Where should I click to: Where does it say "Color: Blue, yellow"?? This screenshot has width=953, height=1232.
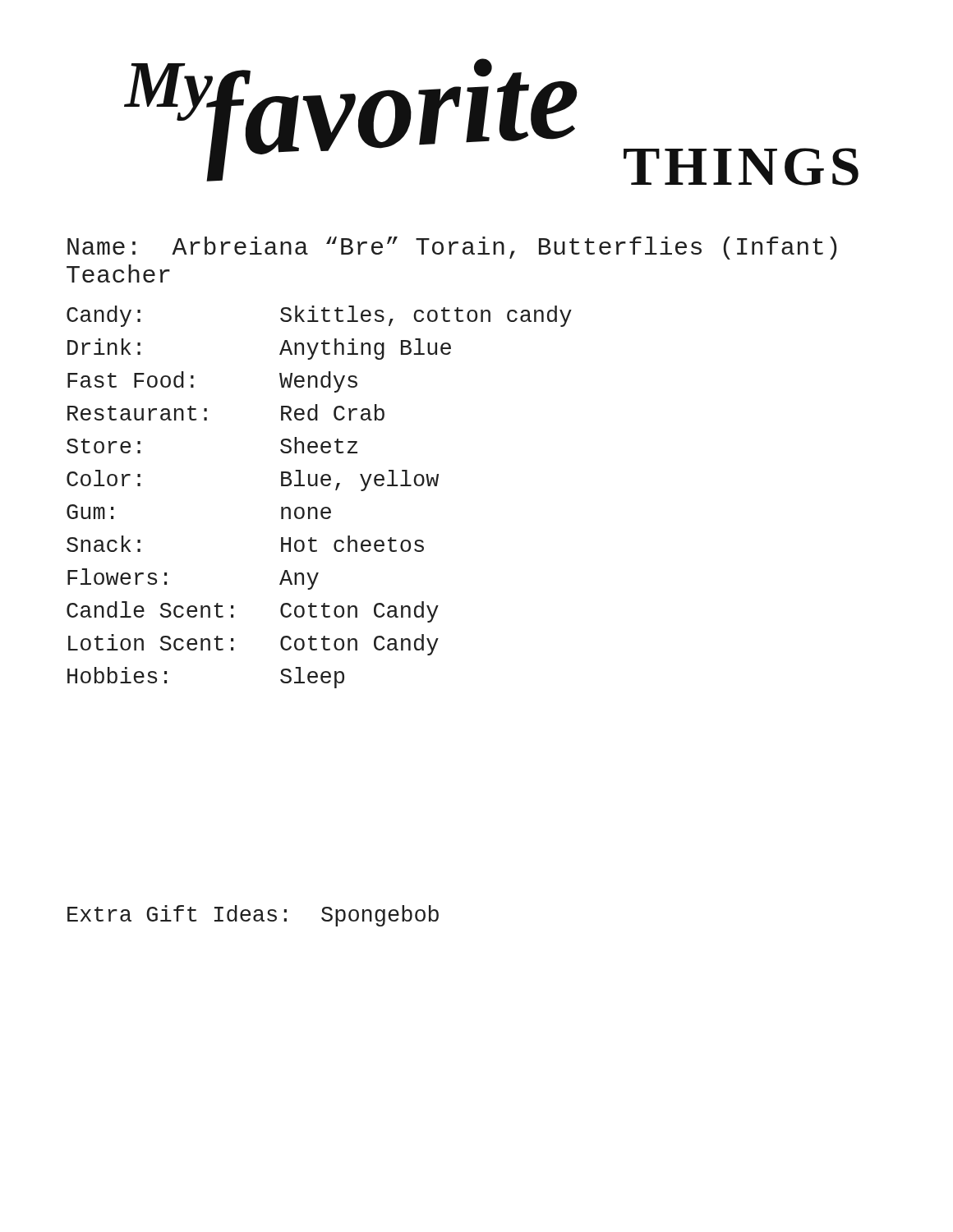pos(99,480)
